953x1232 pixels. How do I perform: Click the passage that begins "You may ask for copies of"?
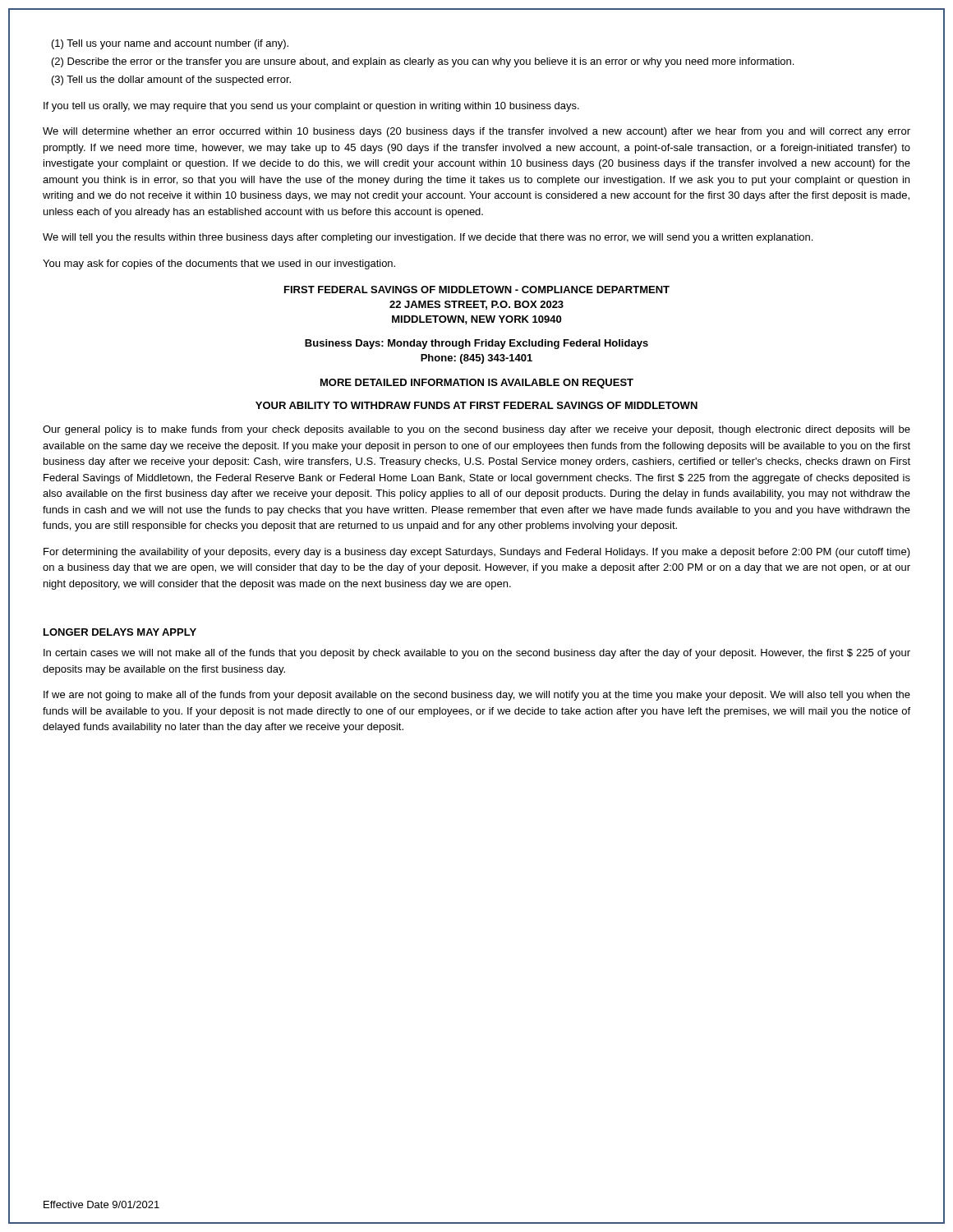tap(219, 263)
